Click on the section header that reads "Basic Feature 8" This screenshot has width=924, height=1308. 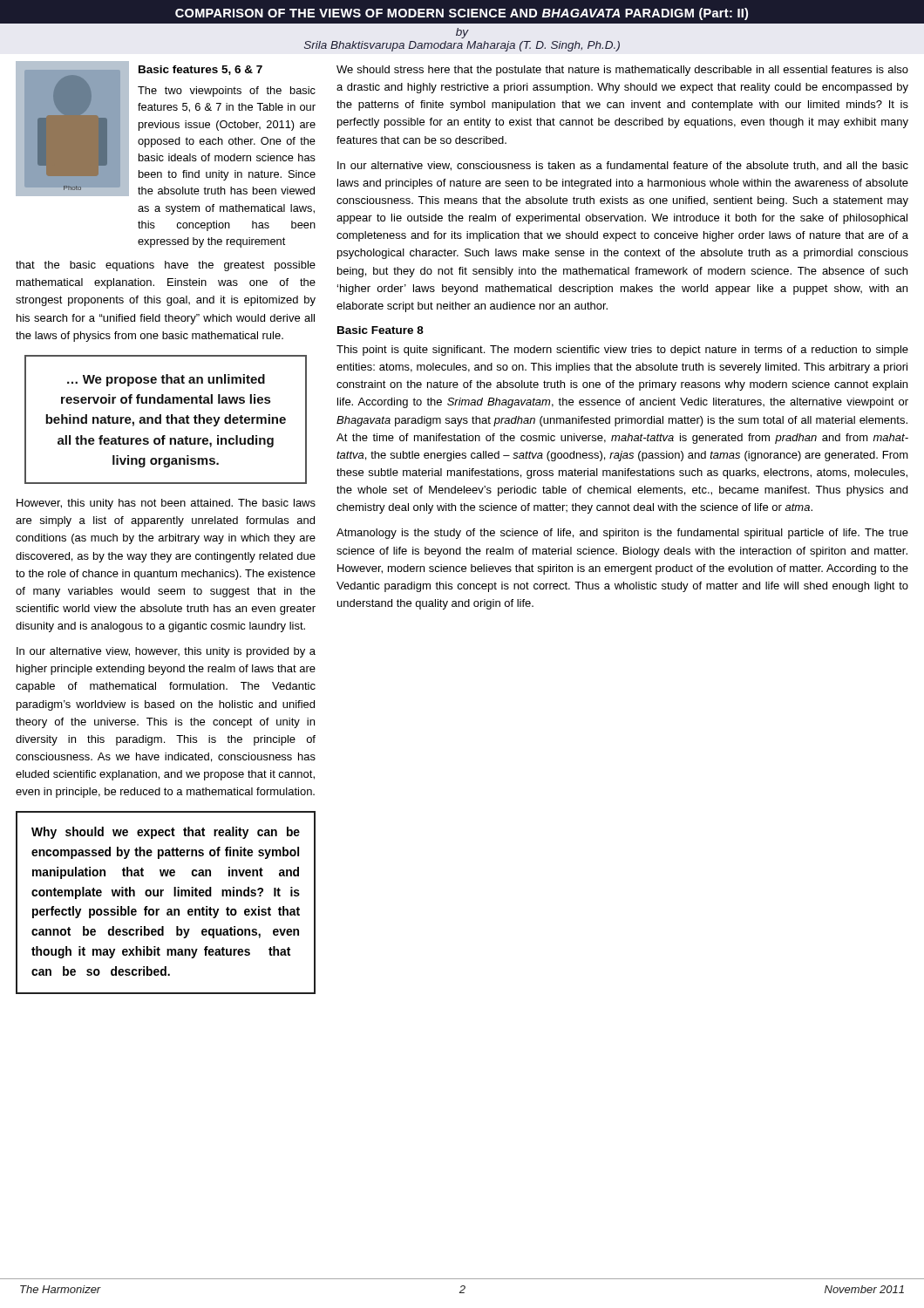[x=380, y=330]
